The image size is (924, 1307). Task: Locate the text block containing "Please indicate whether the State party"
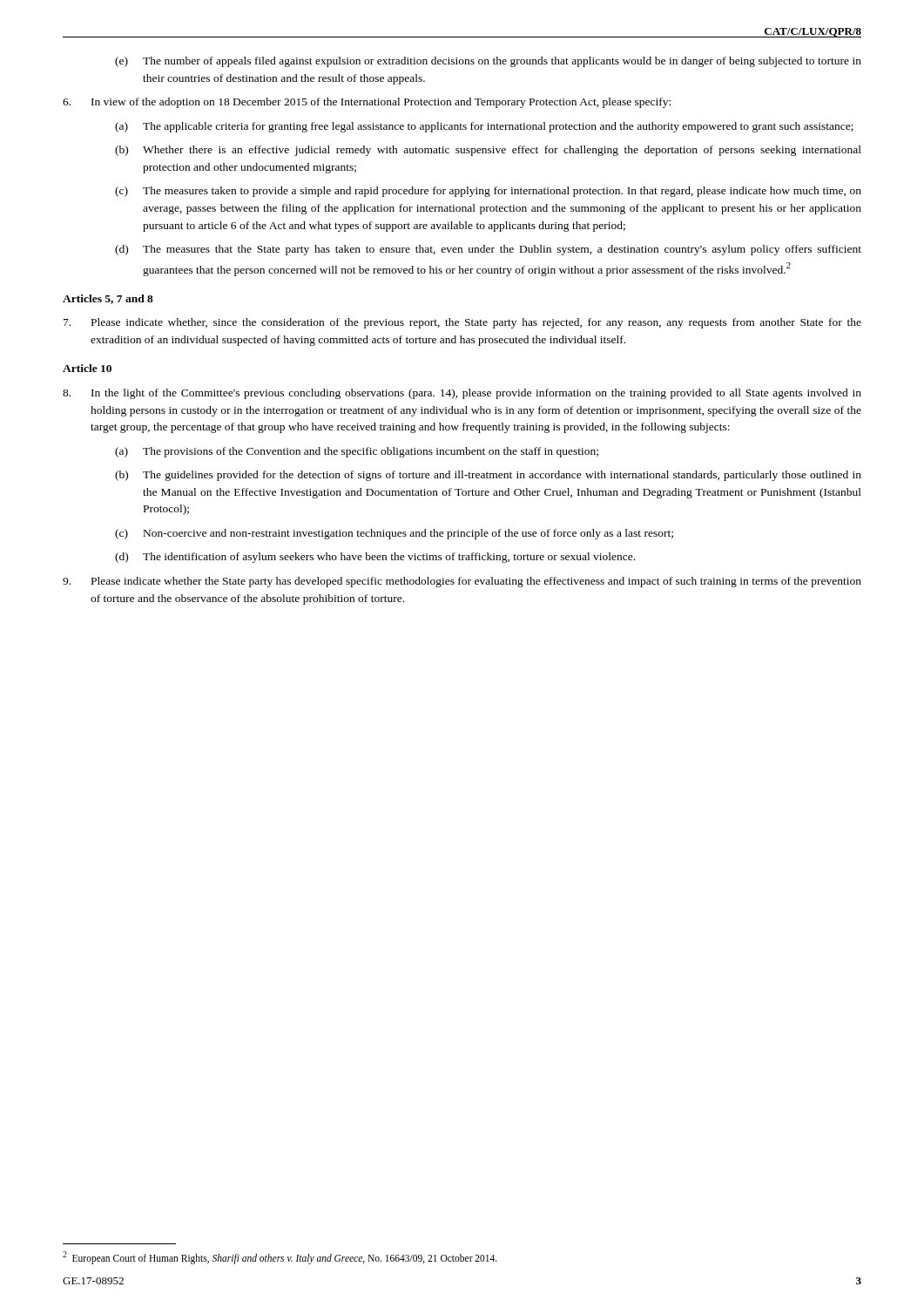tap(462, 590)
